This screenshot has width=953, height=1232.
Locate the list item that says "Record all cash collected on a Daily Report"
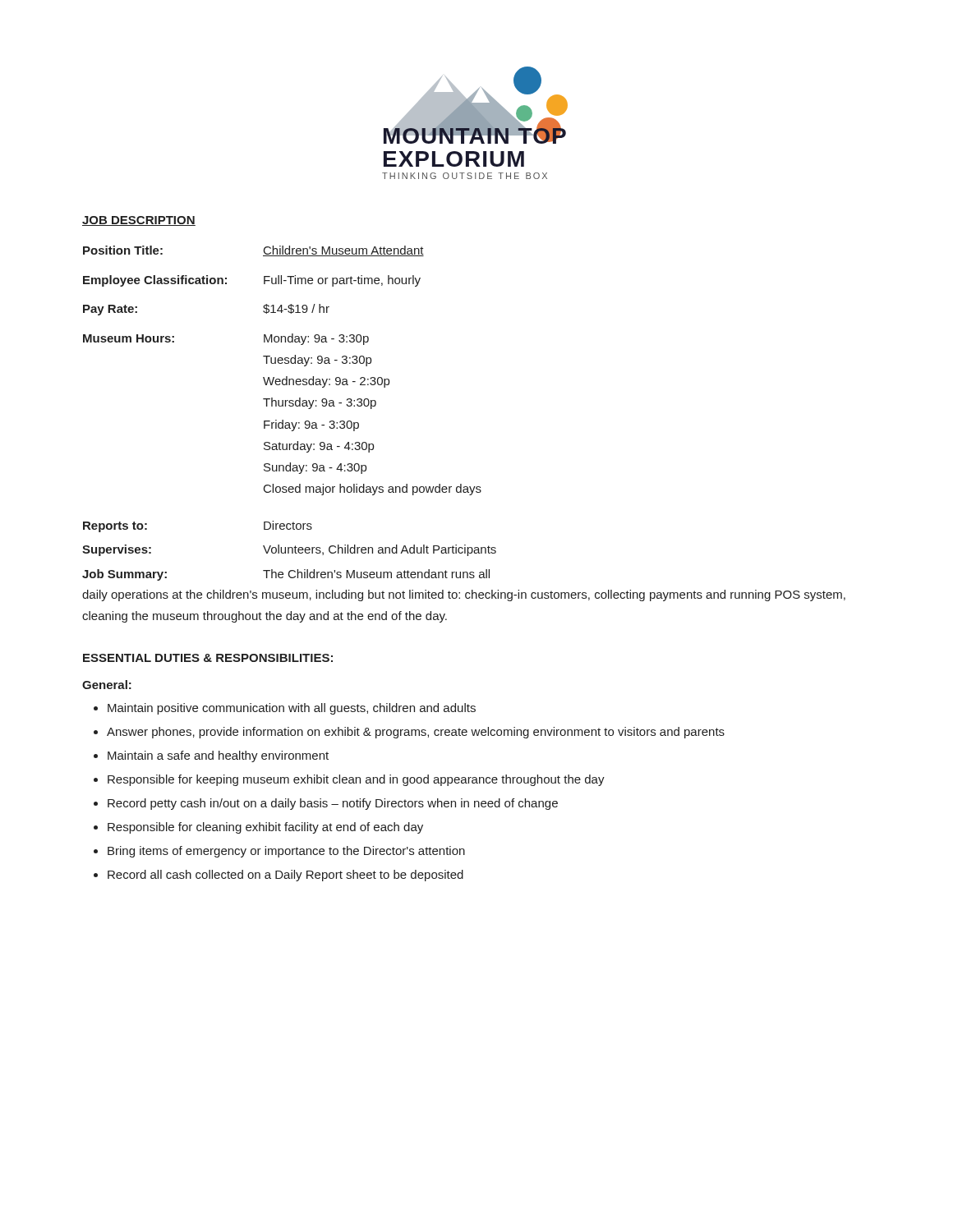[285, 874]
